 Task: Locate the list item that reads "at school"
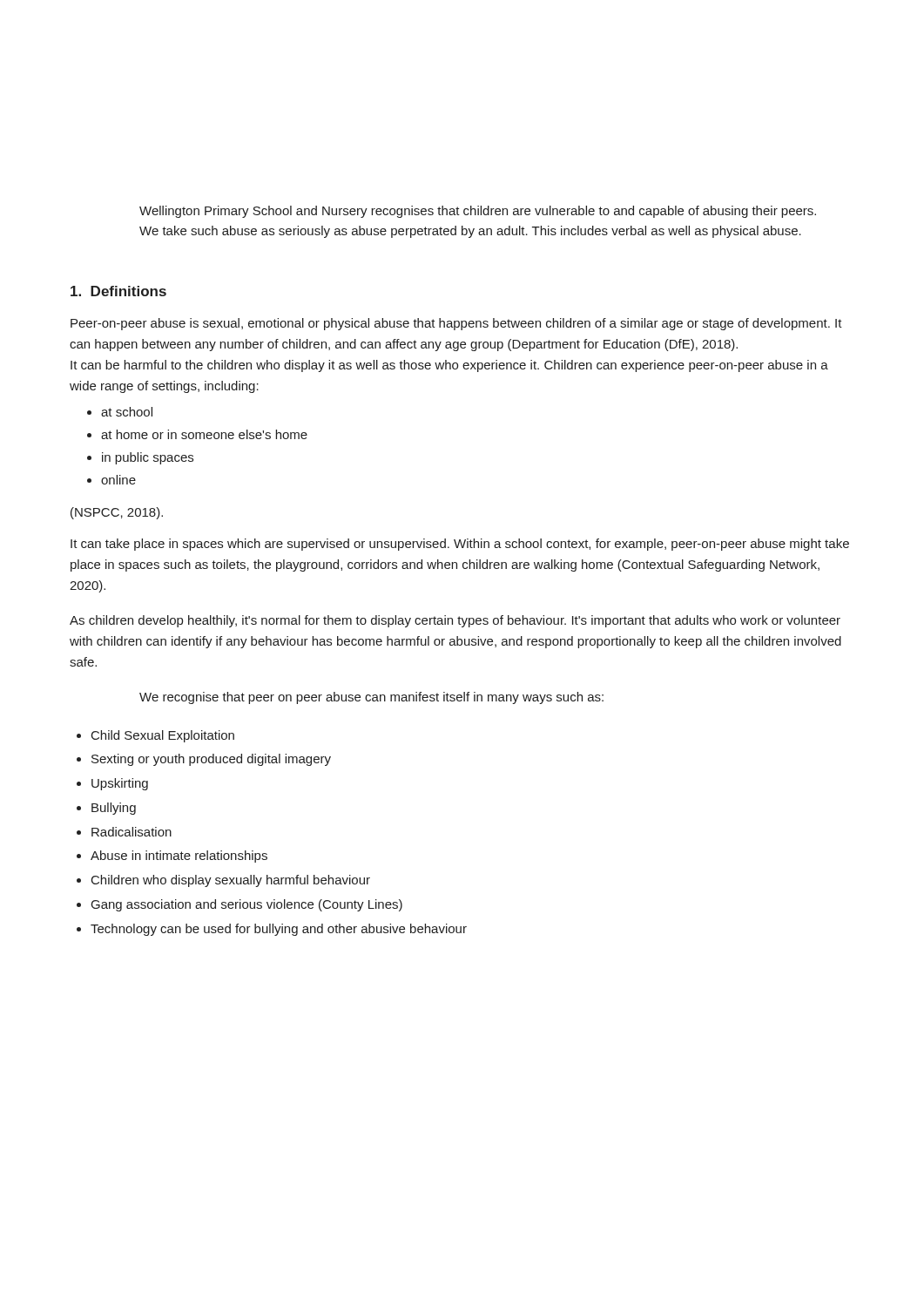[x=127, y=411]
